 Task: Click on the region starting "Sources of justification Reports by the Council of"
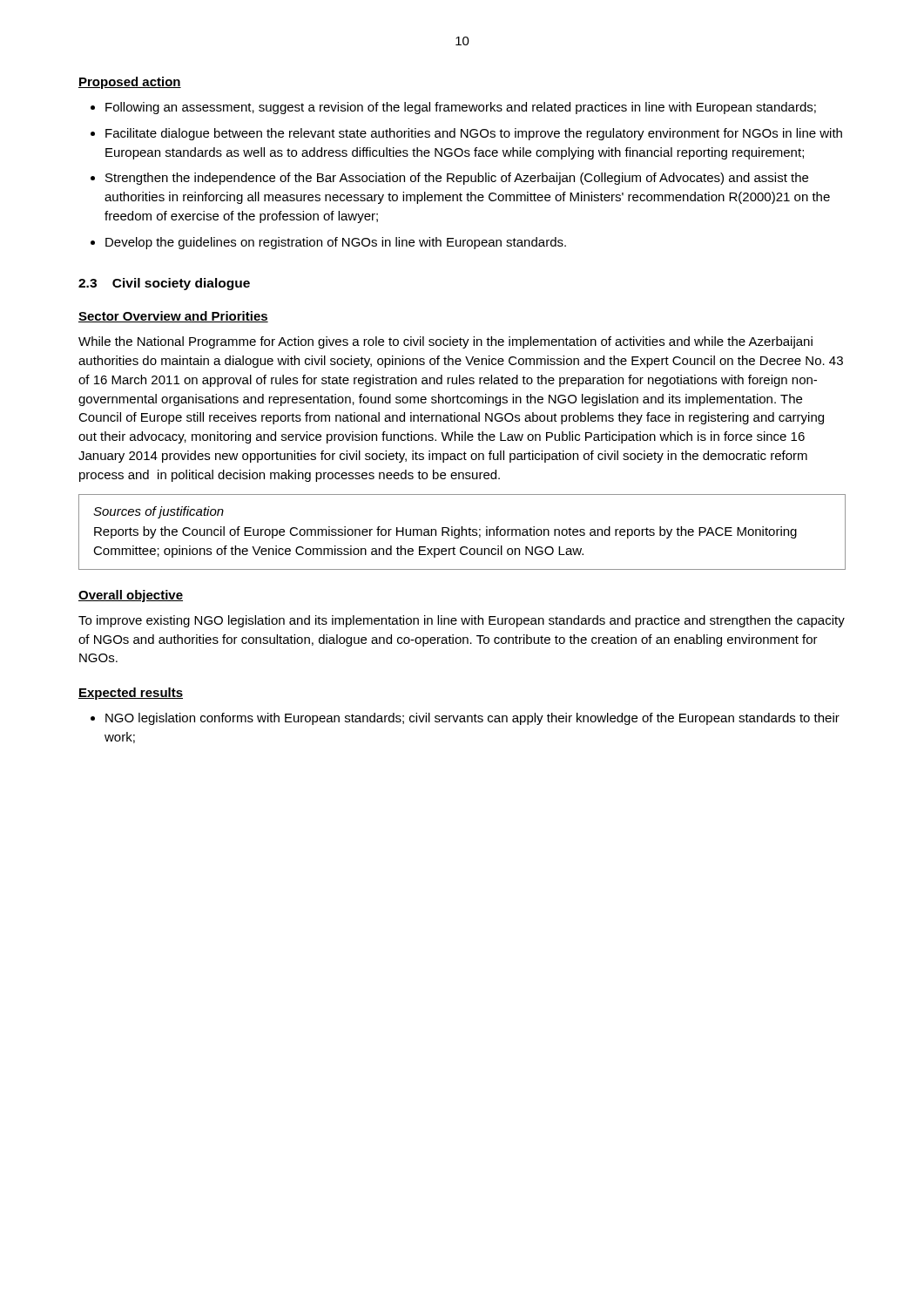click(x=462, y=532)
